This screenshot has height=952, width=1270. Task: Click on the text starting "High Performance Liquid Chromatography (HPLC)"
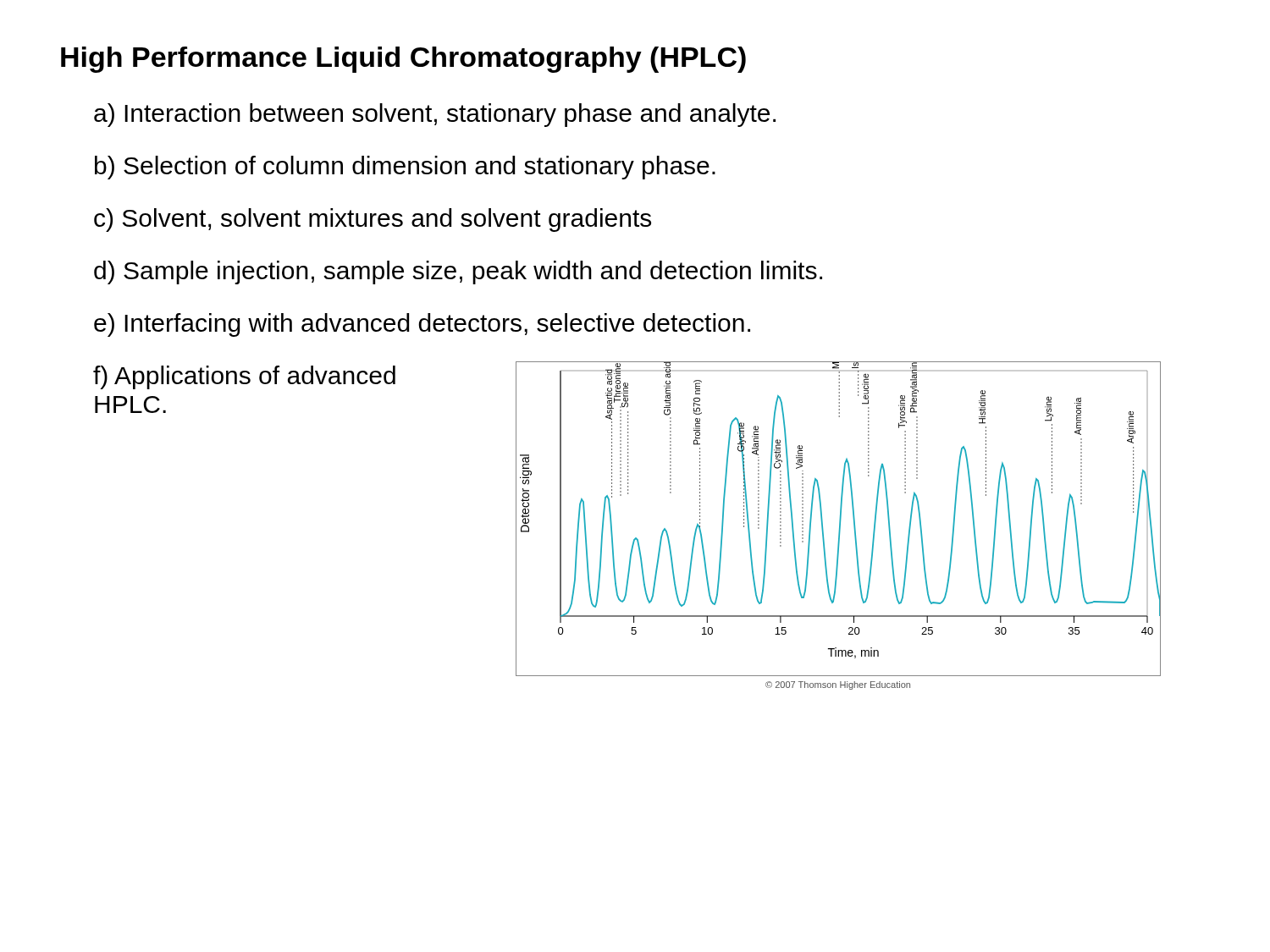403,57
